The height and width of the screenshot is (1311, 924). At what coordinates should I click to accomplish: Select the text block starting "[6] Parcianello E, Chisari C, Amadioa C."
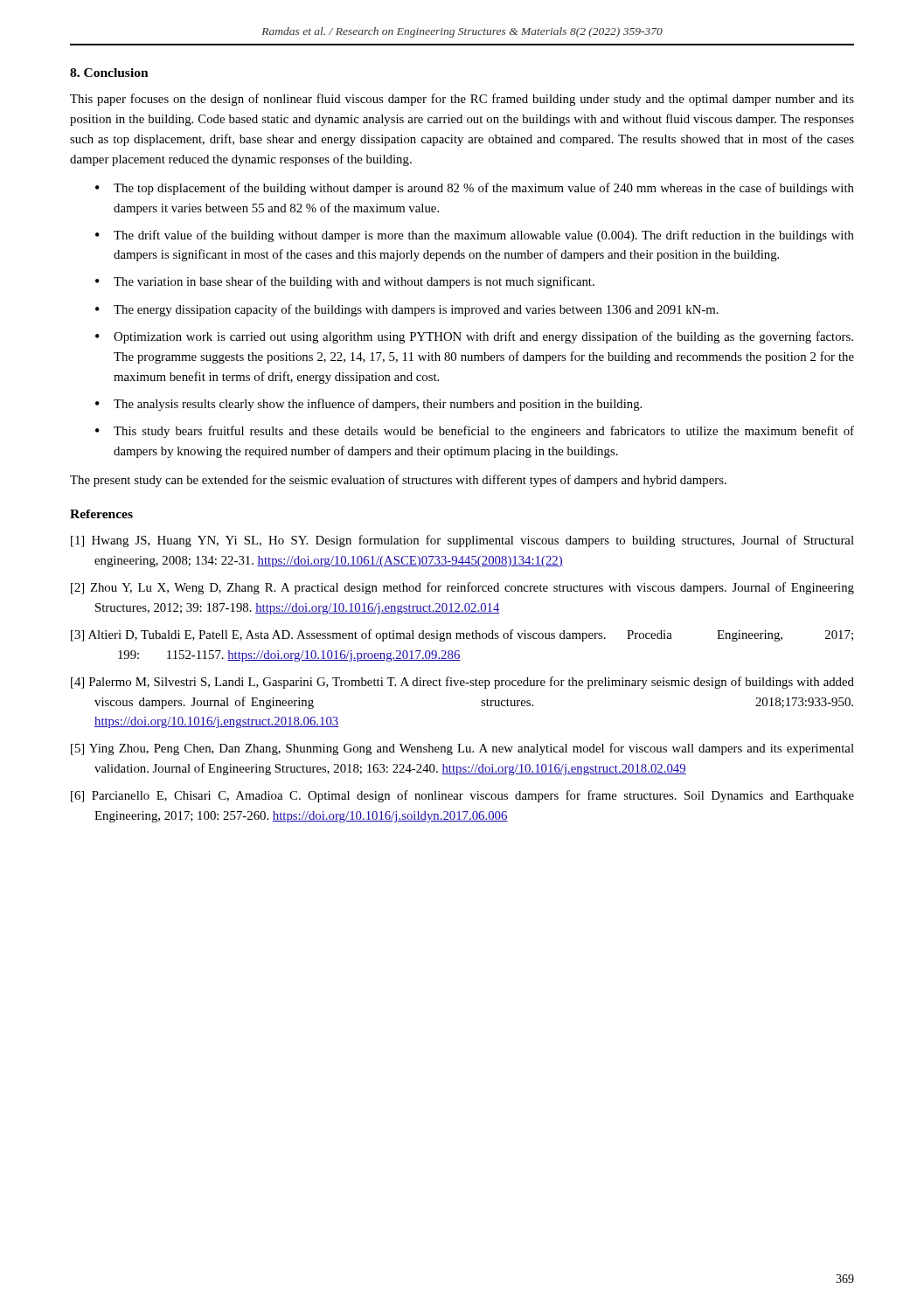coord(462,806)
